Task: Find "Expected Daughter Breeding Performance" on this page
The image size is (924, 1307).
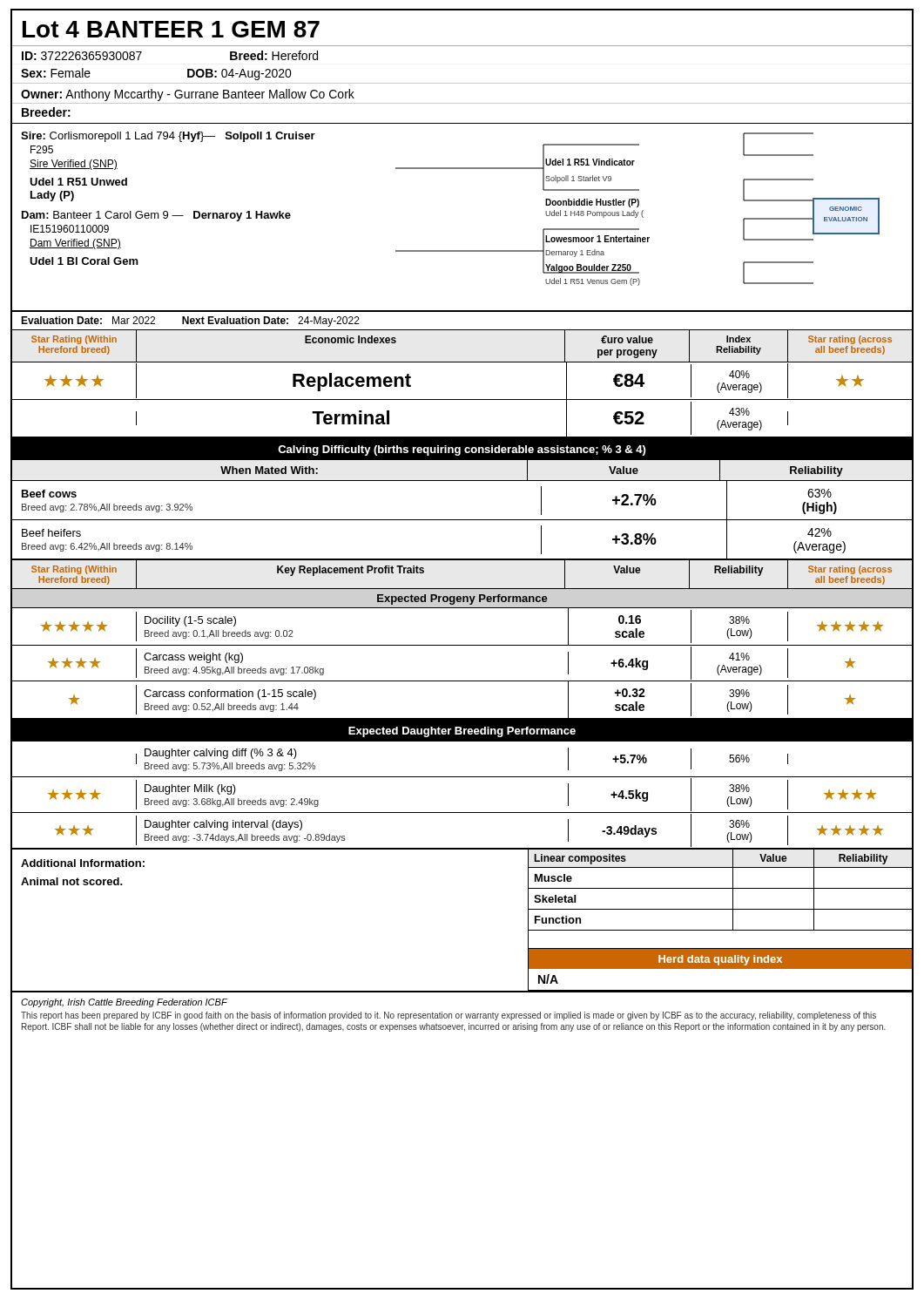Action: (462, 731)
